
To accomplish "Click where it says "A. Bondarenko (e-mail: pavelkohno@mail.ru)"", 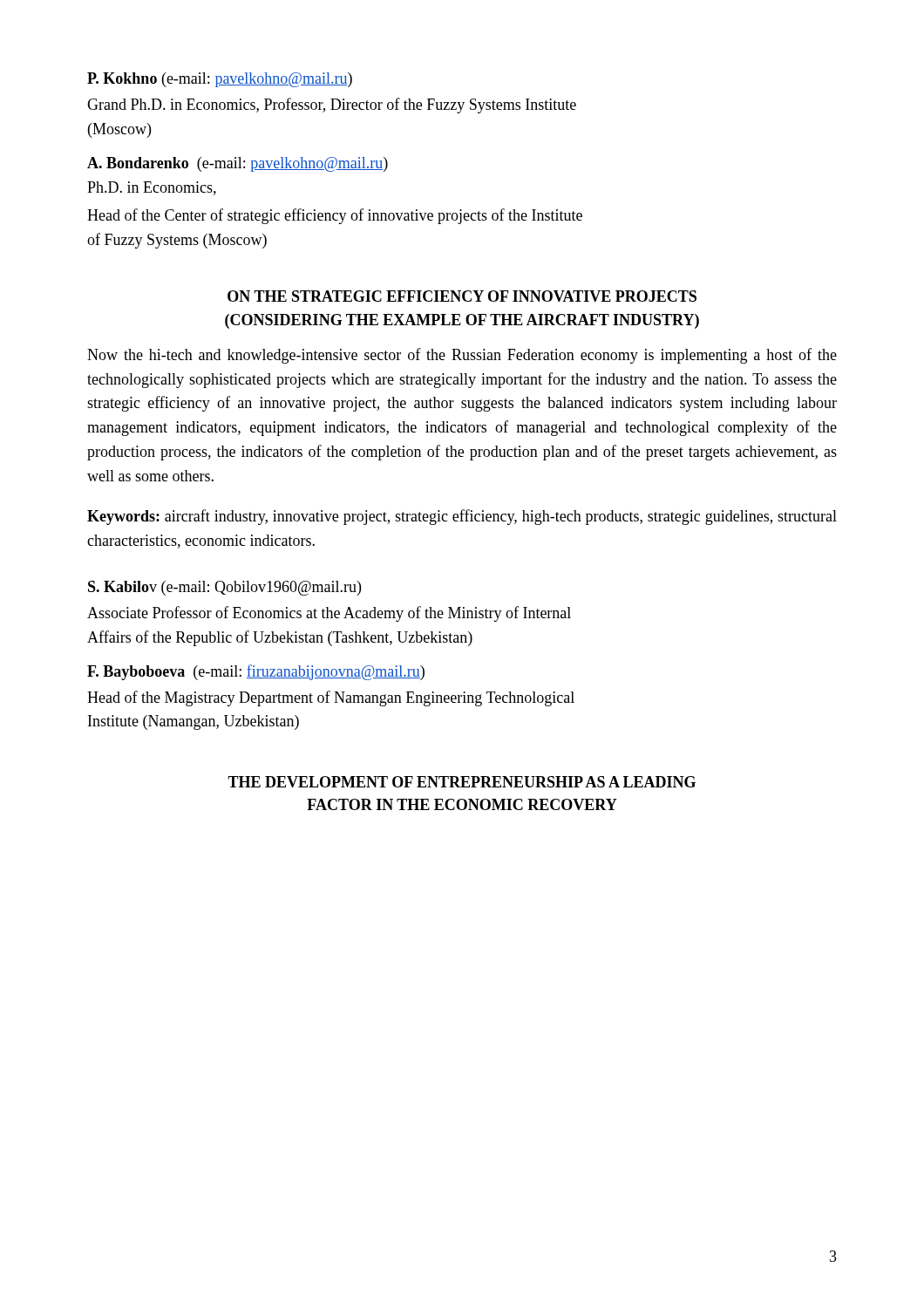I will (238, 163).
